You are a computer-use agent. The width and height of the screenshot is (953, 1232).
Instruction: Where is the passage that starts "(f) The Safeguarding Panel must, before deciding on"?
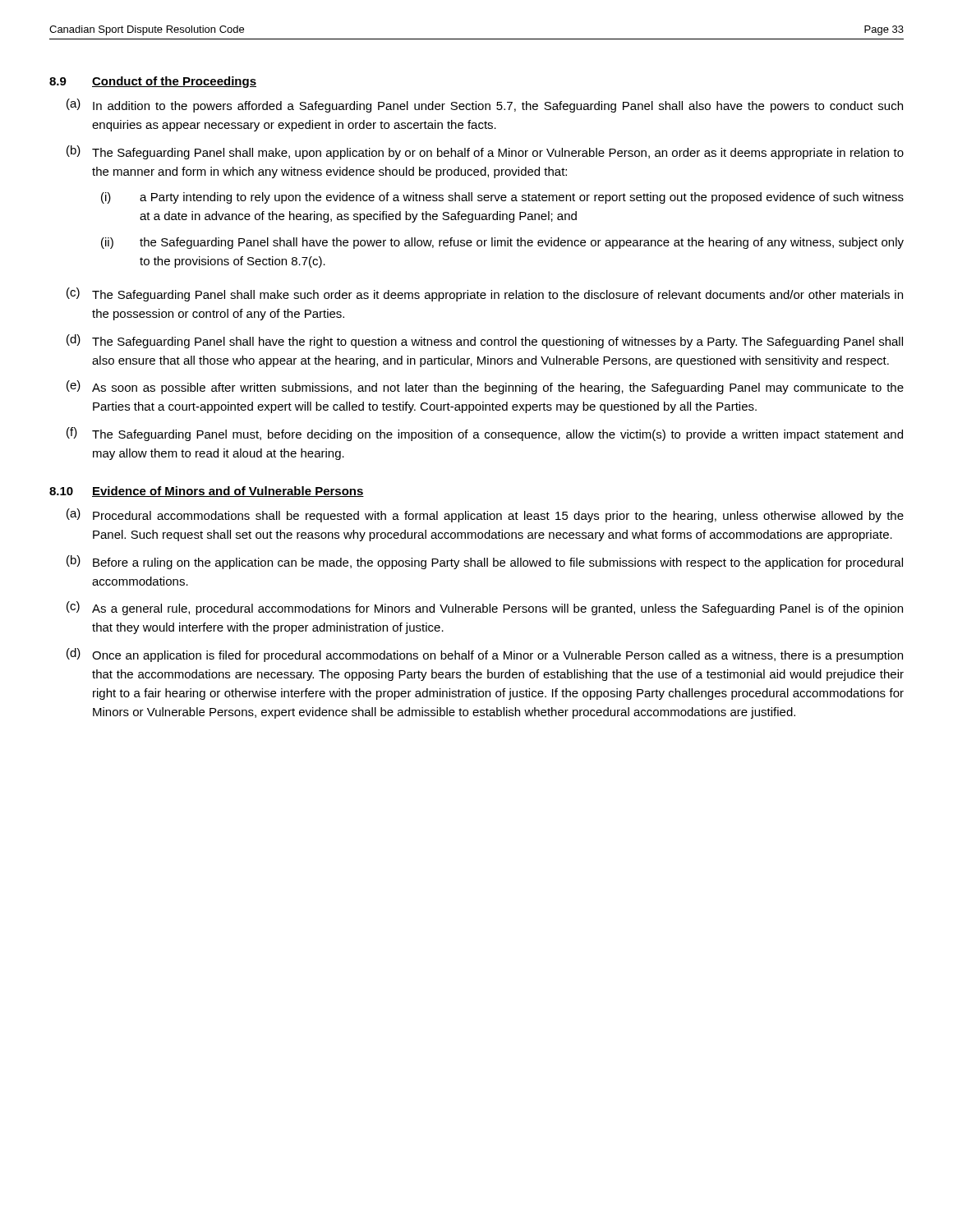click(x=476, y=443)
